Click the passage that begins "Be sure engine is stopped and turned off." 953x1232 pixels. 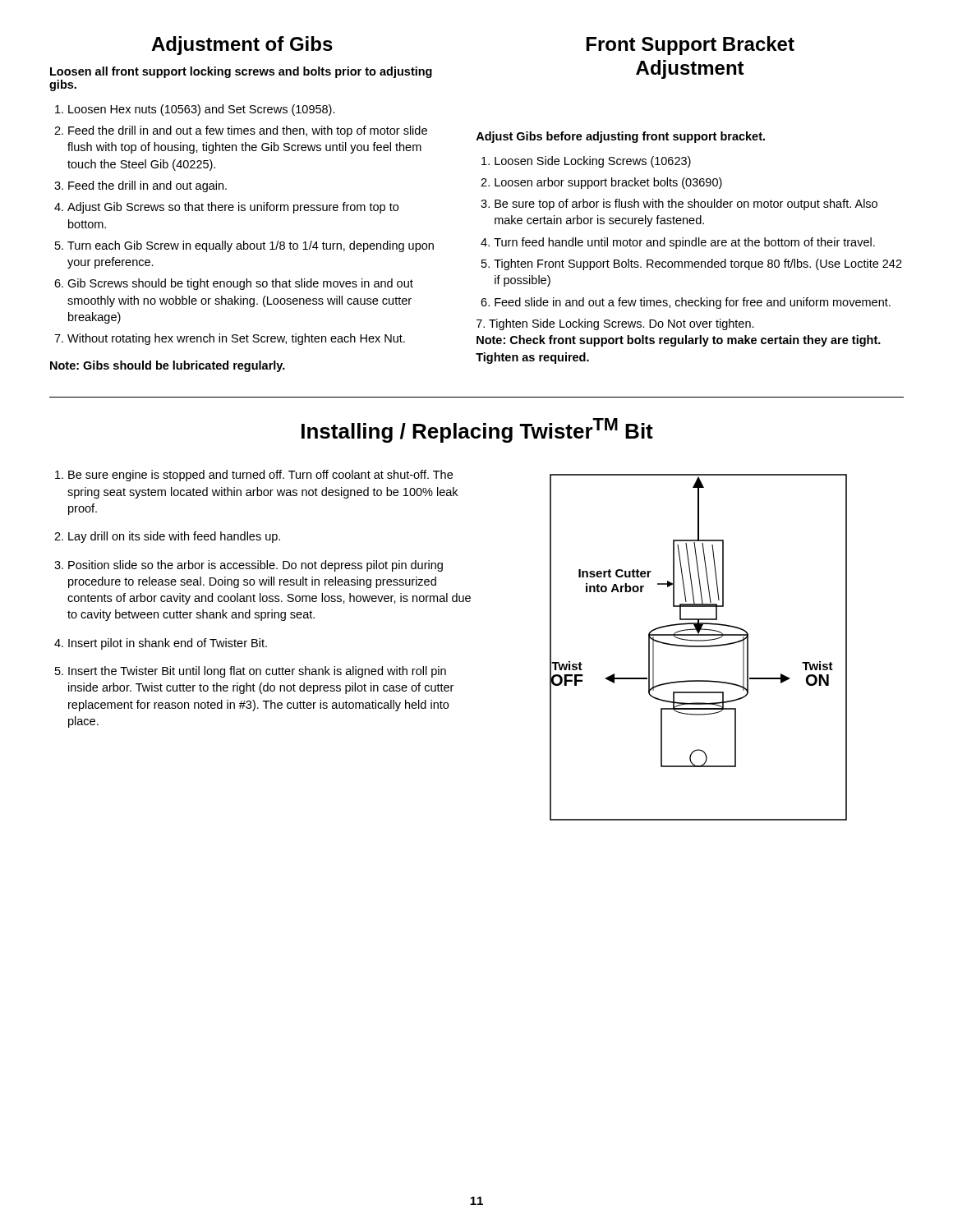[x=263, y=492]
